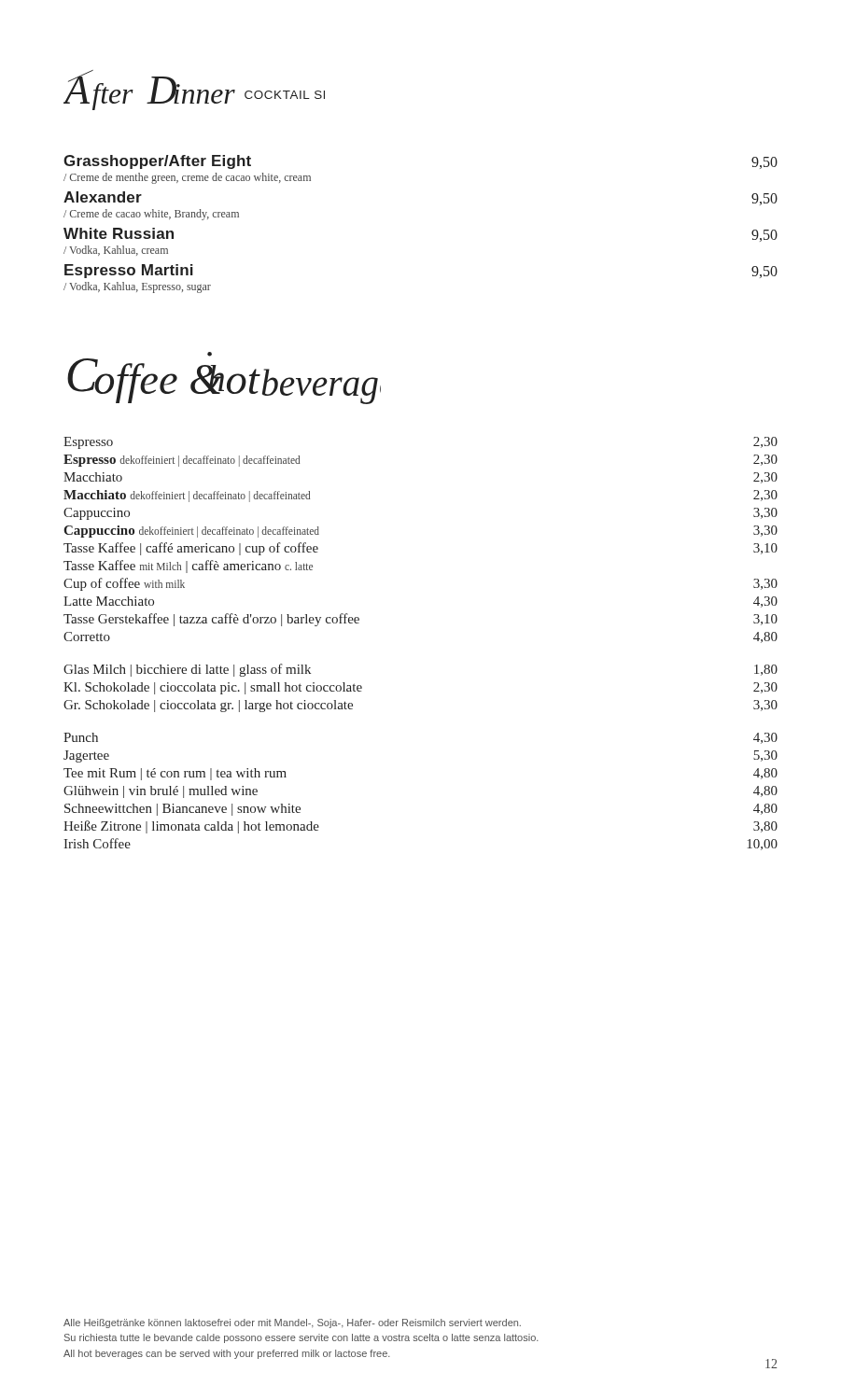
Task: Locate the list item with the text "Gr. Schokolade | cioccolata gr. | large hot"
Action: [209, 706]
